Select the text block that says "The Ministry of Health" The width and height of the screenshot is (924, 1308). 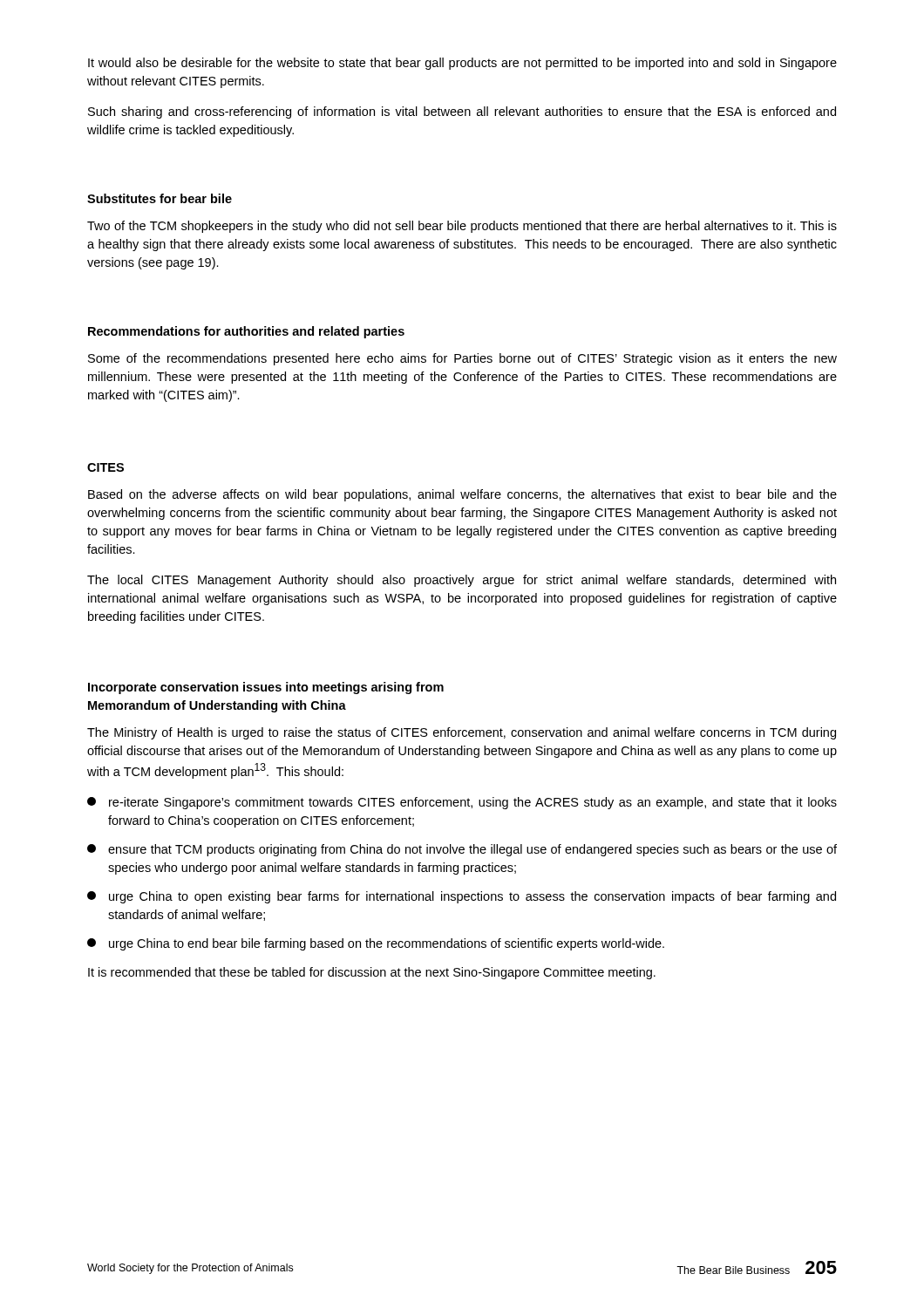tap(462, 752)
